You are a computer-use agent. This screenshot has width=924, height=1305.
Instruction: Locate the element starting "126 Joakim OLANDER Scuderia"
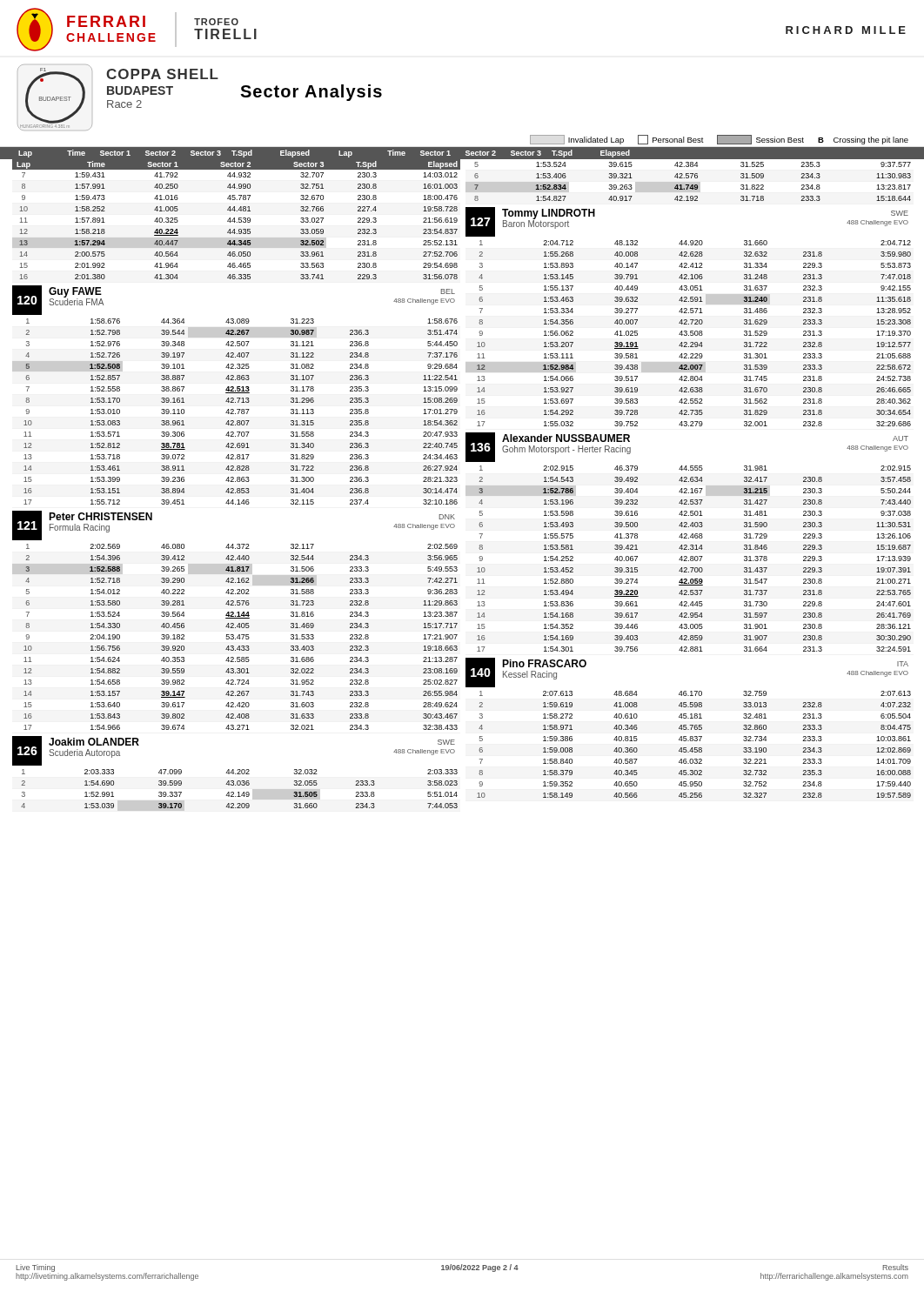pyautogui.click(x=70, y=751)
